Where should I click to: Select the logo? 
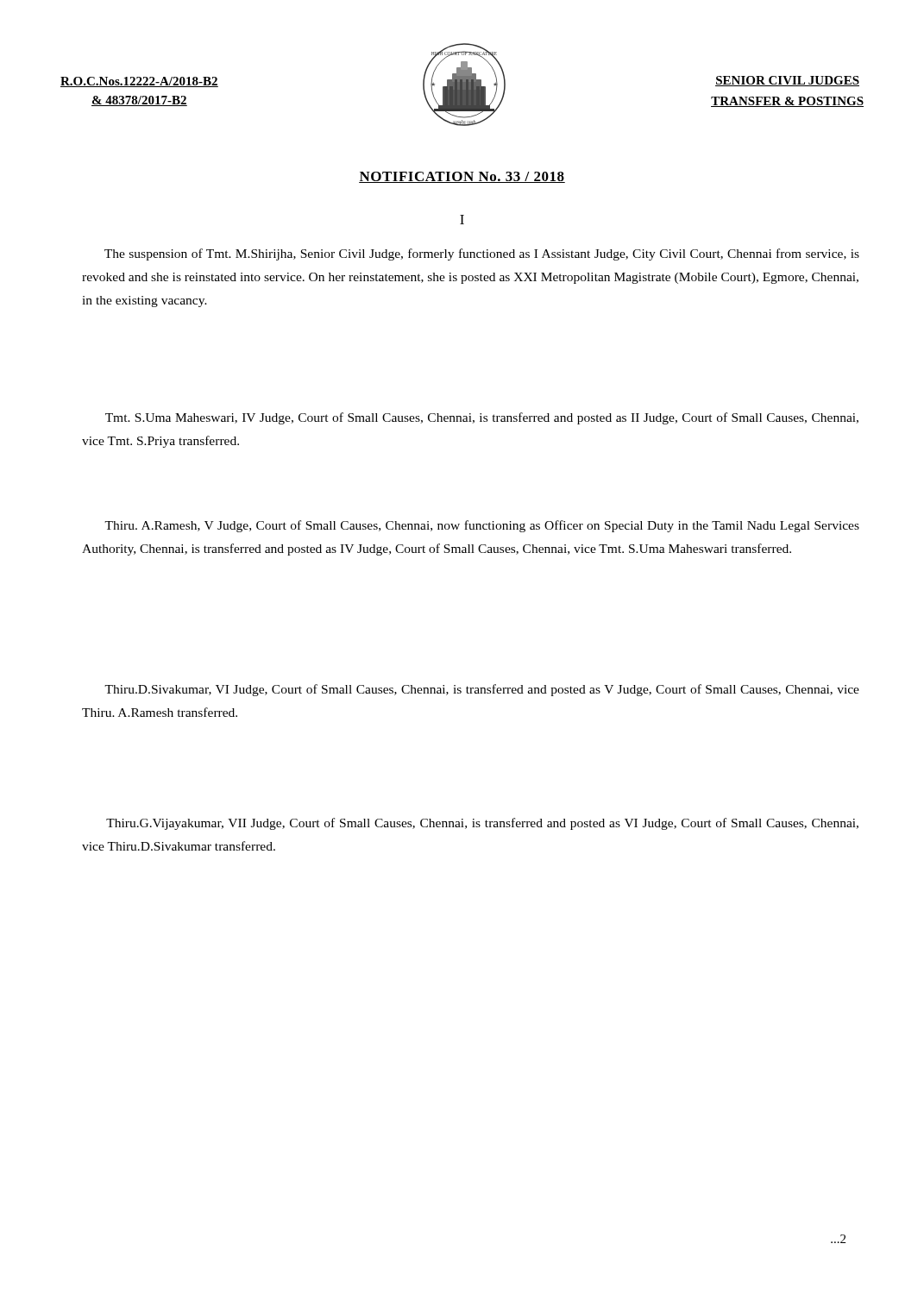coord(464,91)
